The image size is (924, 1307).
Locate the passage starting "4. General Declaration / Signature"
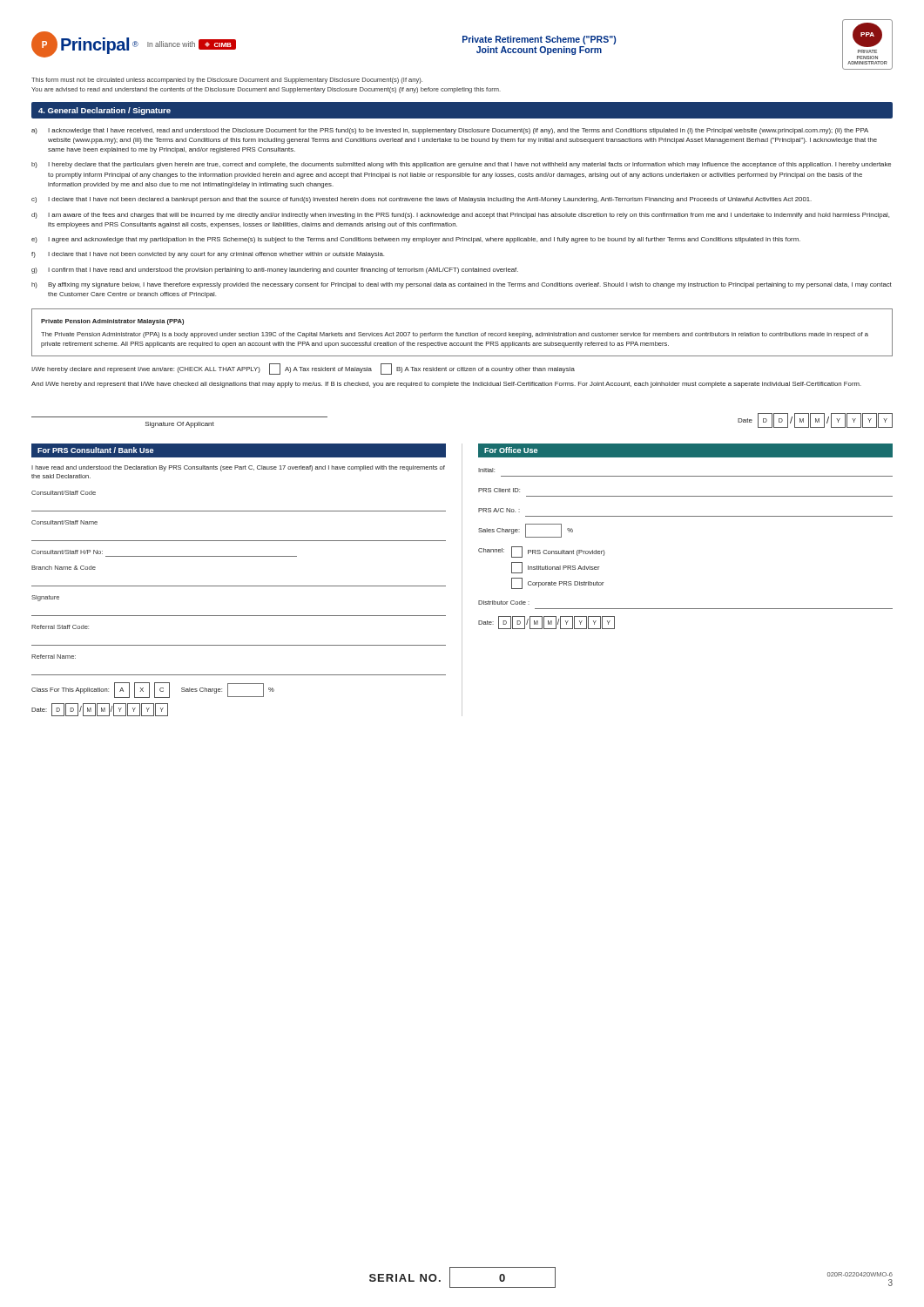click(105, 110)
